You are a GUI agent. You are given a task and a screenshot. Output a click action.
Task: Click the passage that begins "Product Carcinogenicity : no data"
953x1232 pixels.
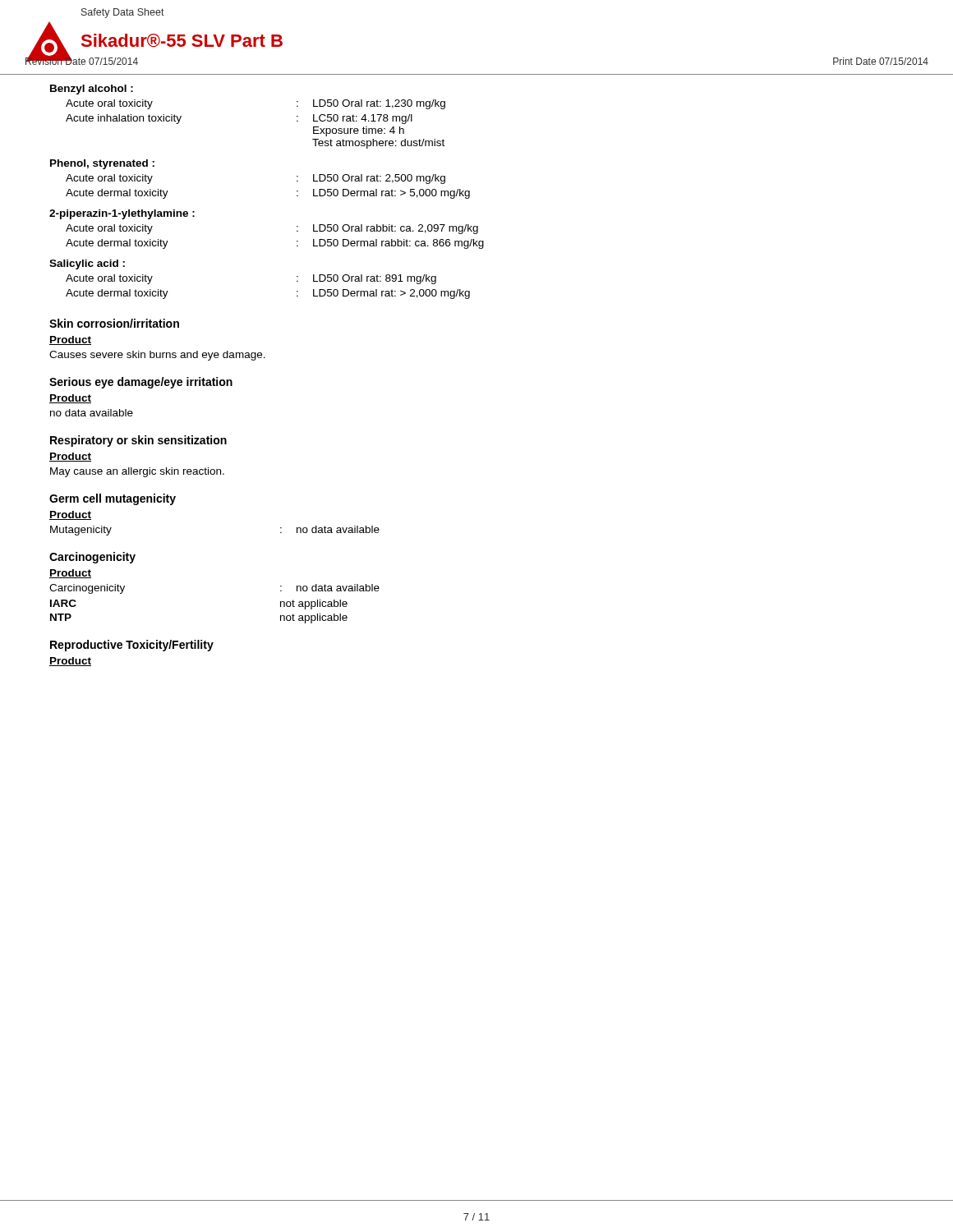tap(70, 574)
